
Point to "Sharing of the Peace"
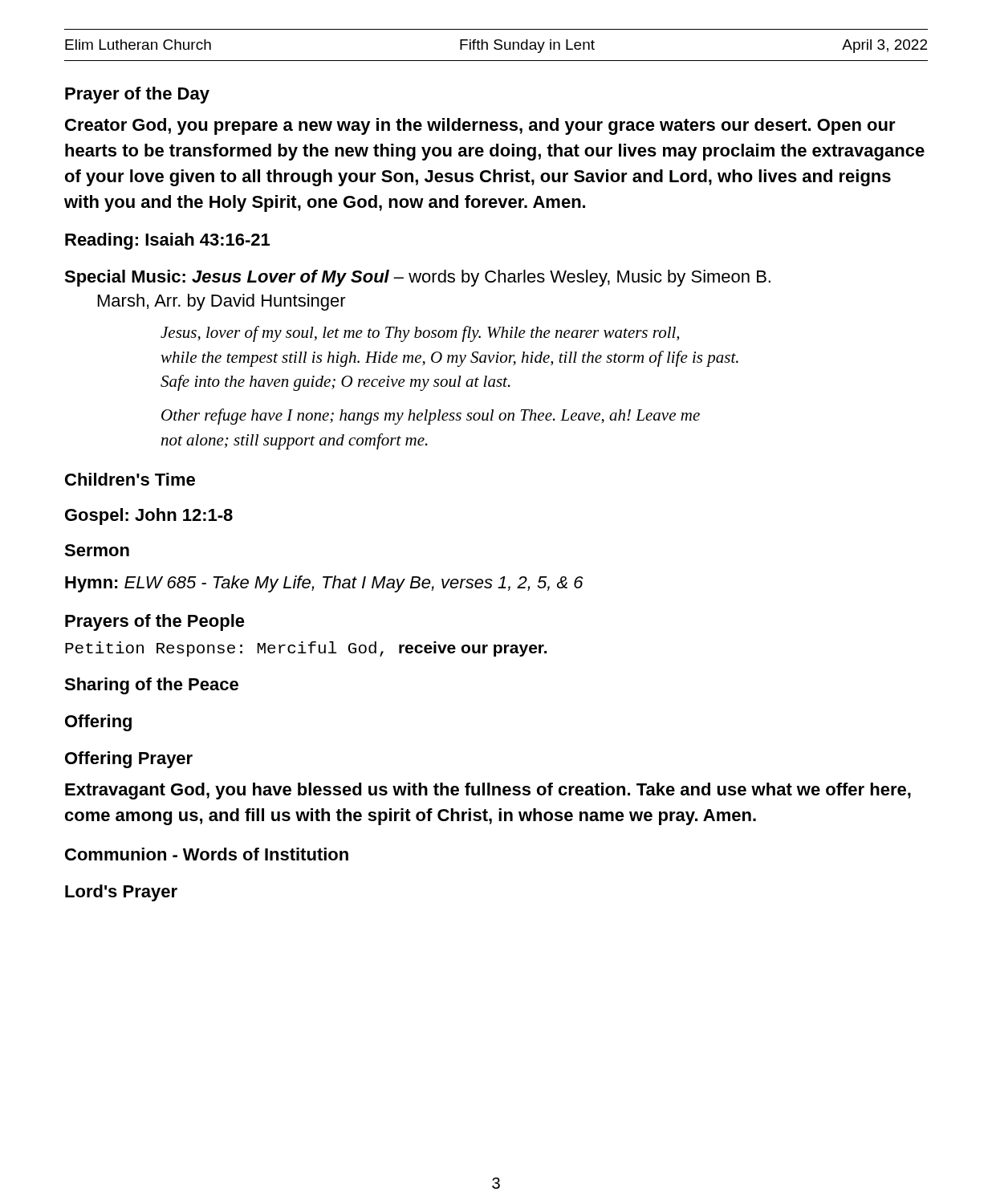pos(152,685)
